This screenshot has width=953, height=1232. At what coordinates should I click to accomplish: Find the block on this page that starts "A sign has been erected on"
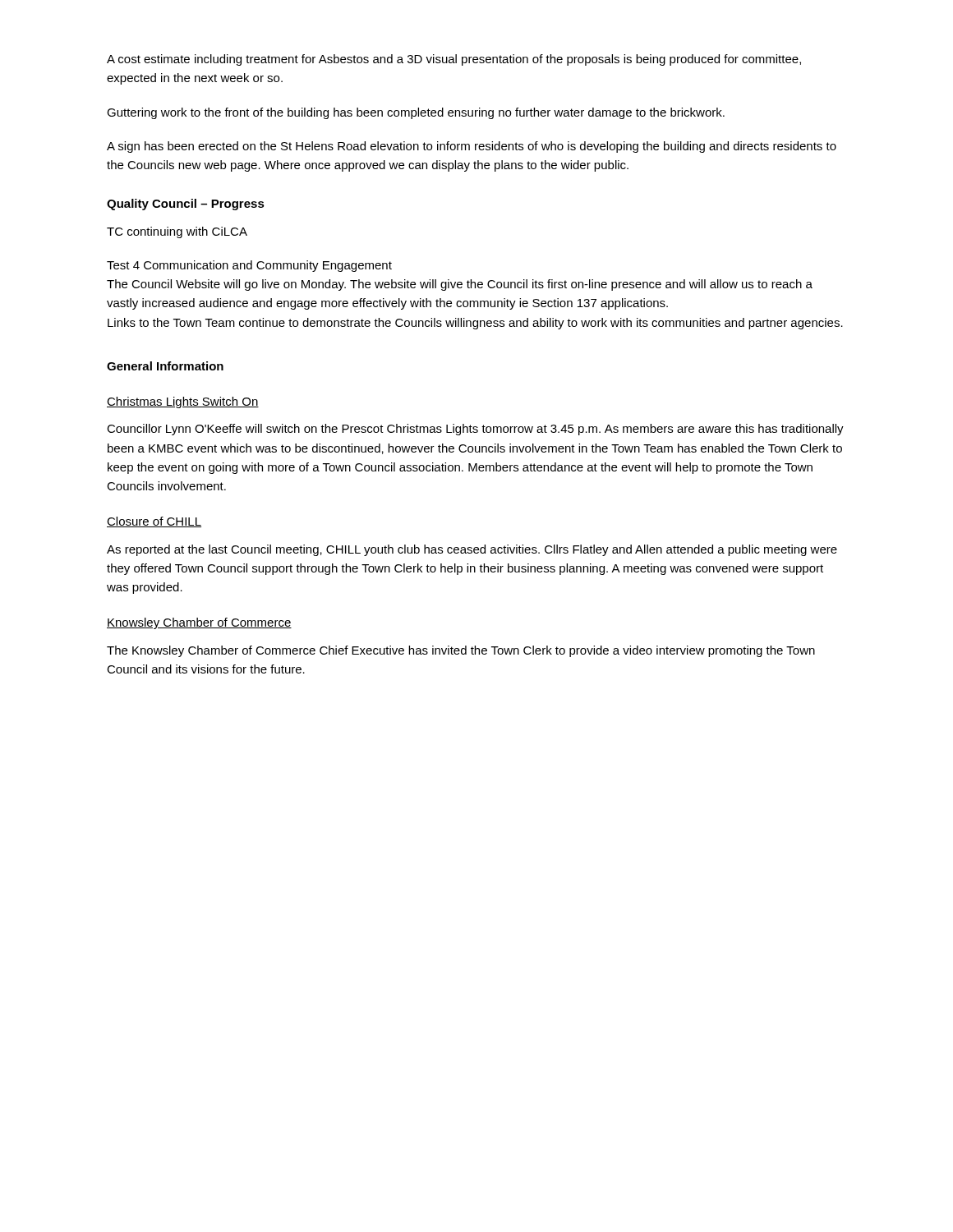point(472,155)
